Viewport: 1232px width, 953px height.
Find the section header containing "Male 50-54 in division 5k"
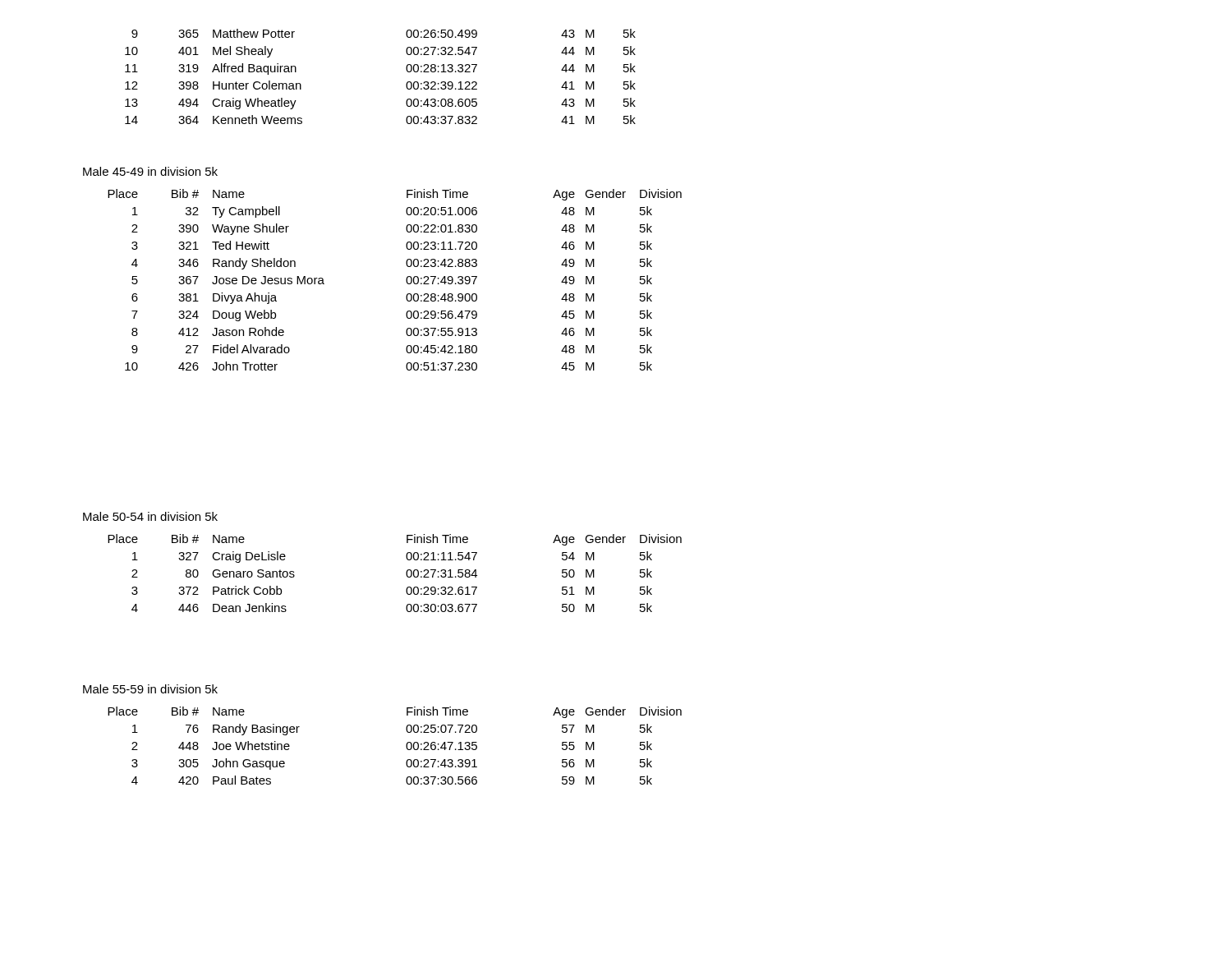pos(150,516)
